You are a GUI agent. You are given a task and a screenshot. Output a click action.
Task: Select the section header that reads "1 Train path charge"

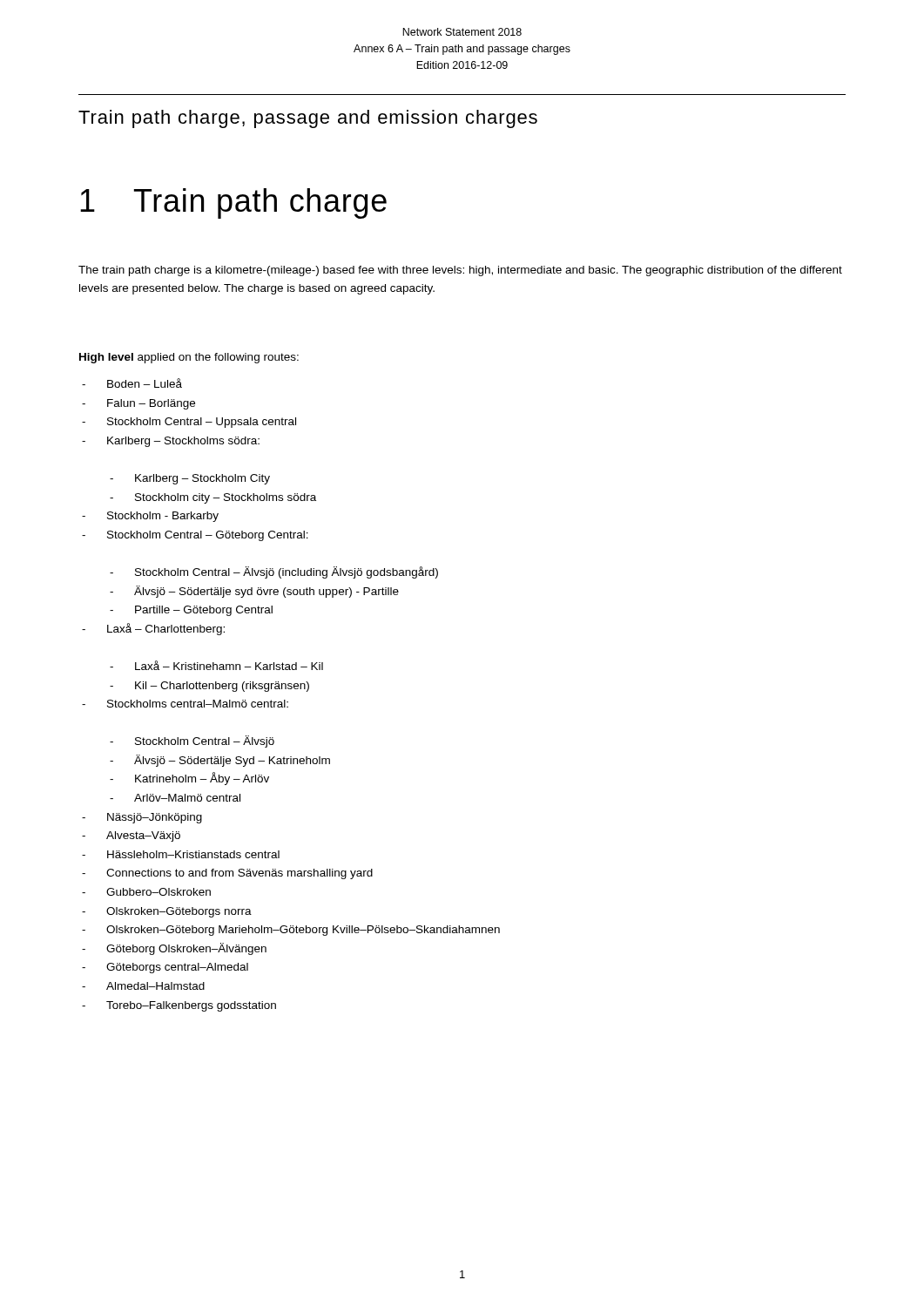coord(233,201)
